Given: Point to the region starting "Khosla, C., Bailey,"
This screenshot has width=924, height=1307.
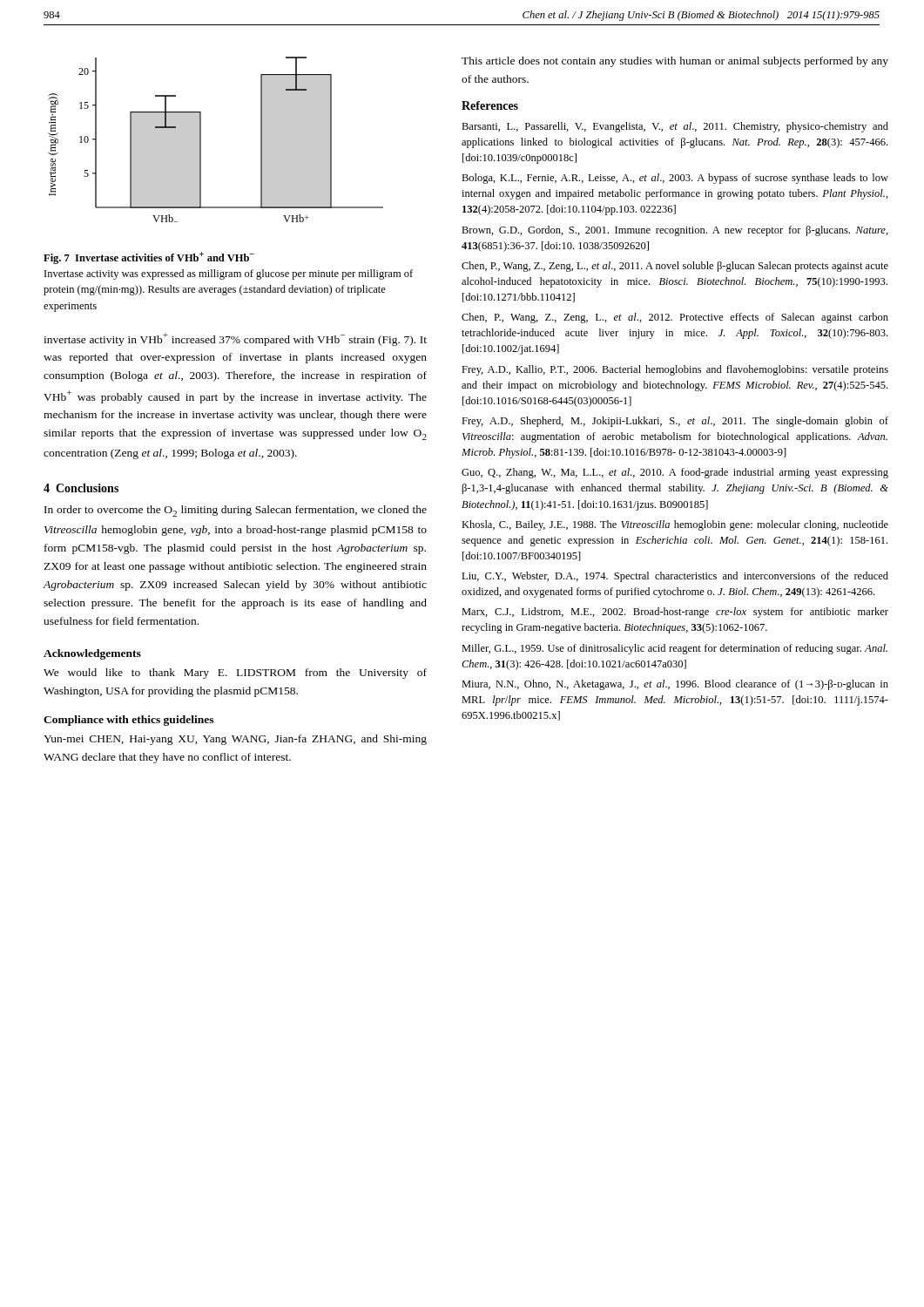Looking at the screenshot, I should click(675, 540).
